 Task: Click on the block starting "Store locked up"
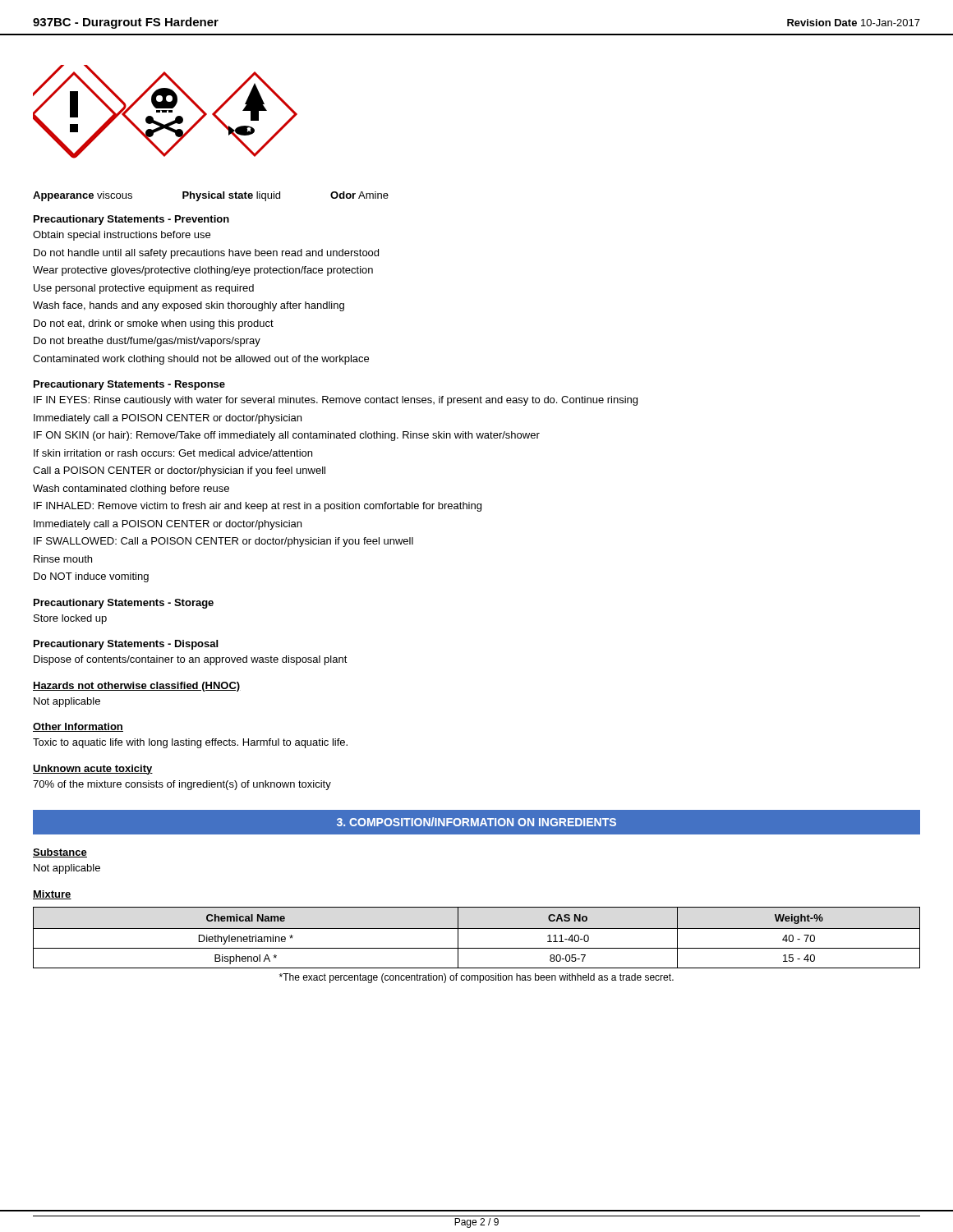tap(70, 619)
